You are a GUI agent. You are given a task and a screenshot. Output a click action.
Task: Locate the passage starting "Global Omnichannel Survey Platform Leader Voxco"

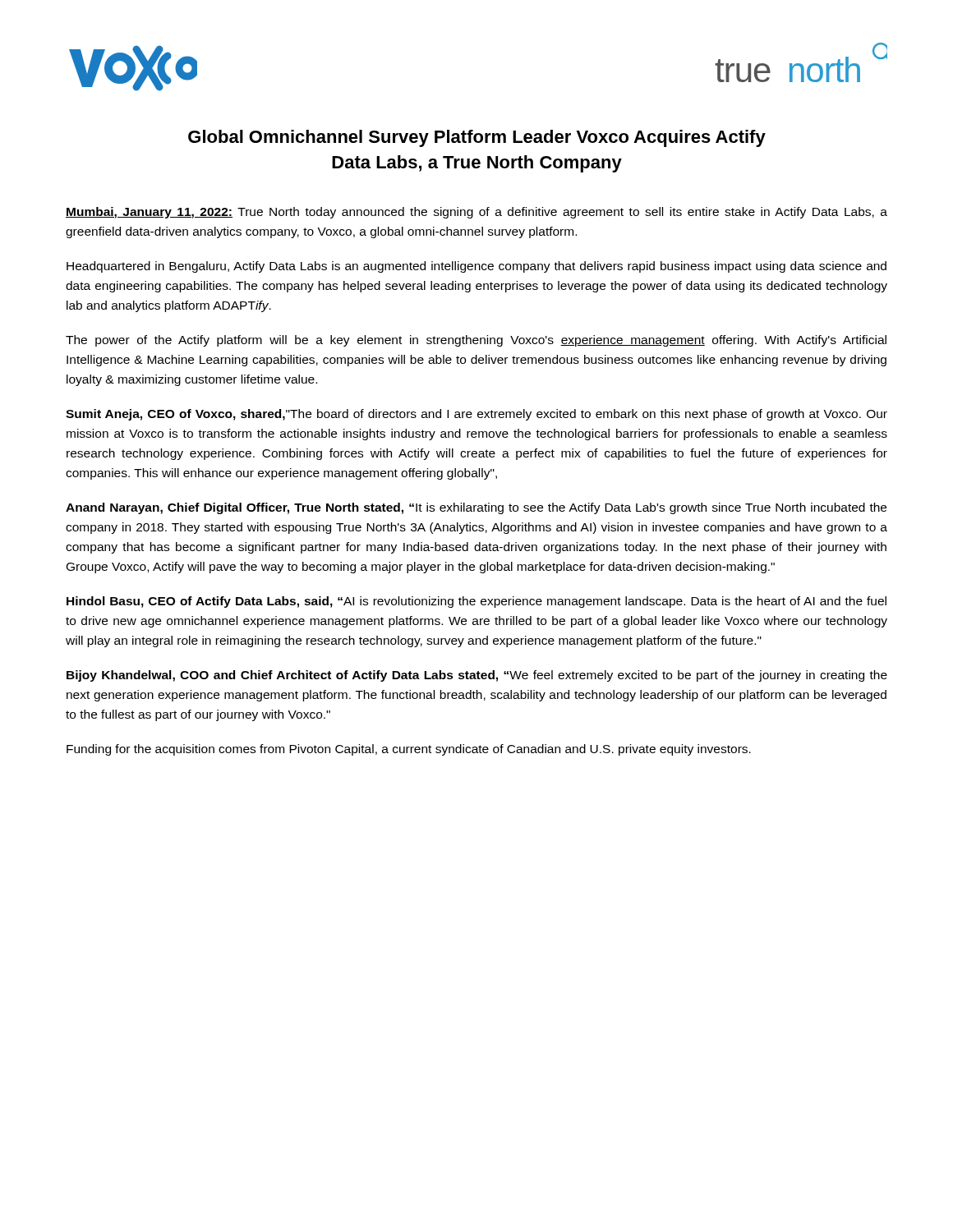(x=476, y=150)
